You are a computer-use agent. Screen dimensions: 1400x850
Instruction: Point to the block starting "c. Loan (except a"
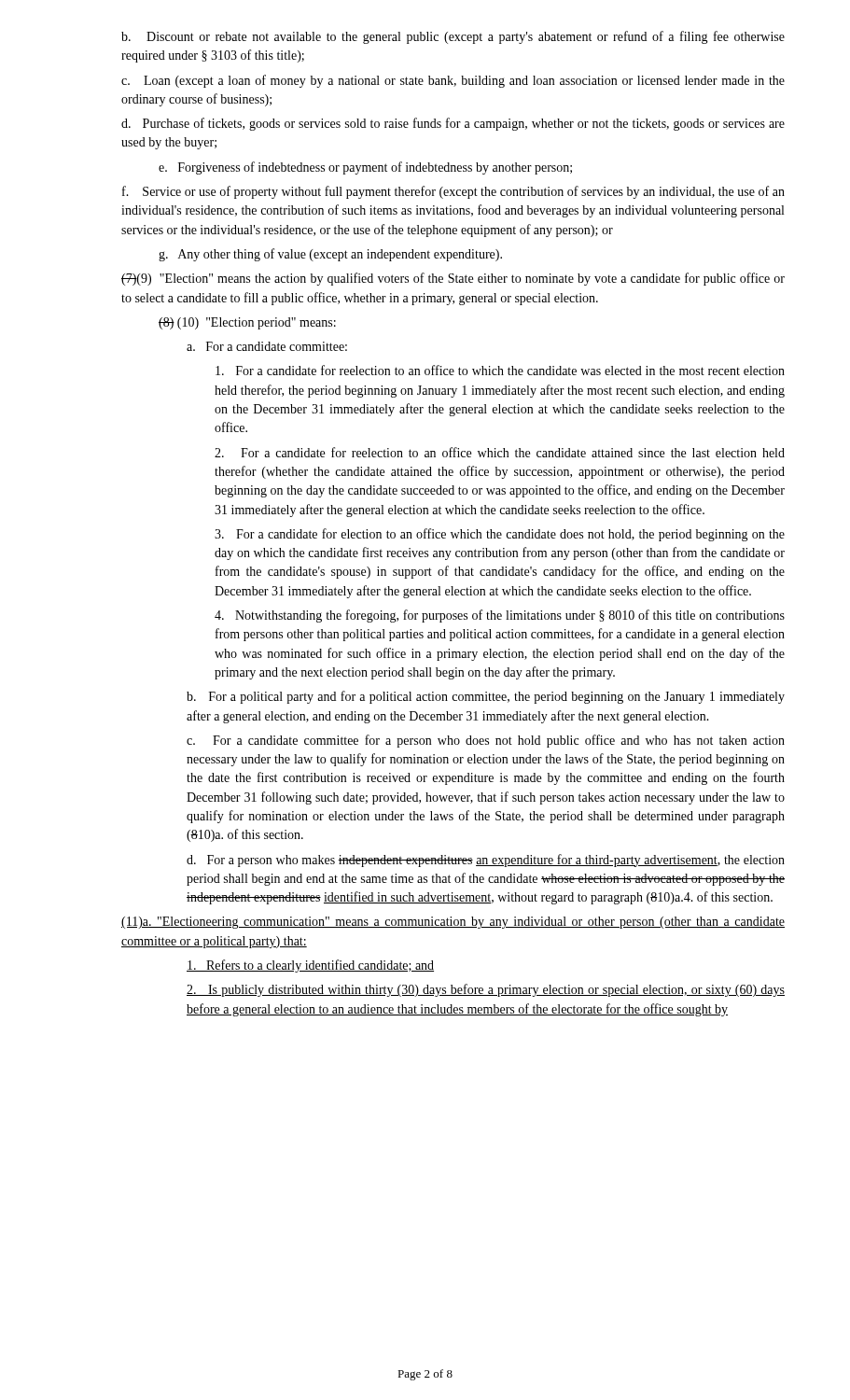(425, 90)
